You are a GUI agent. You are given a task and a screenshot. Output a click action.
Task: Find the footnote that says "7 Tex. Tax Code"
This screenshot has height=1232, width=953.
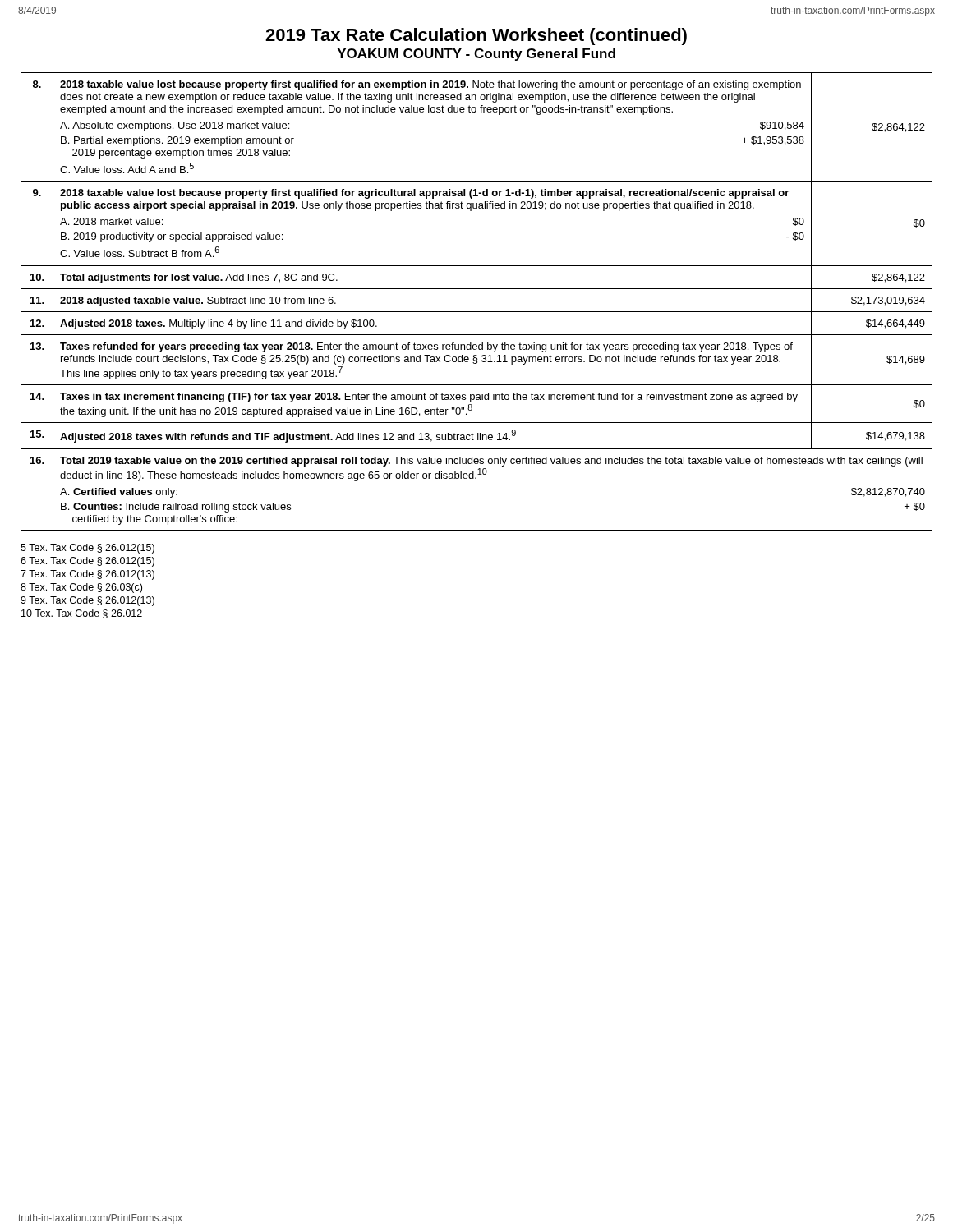[x=88, y=574]
